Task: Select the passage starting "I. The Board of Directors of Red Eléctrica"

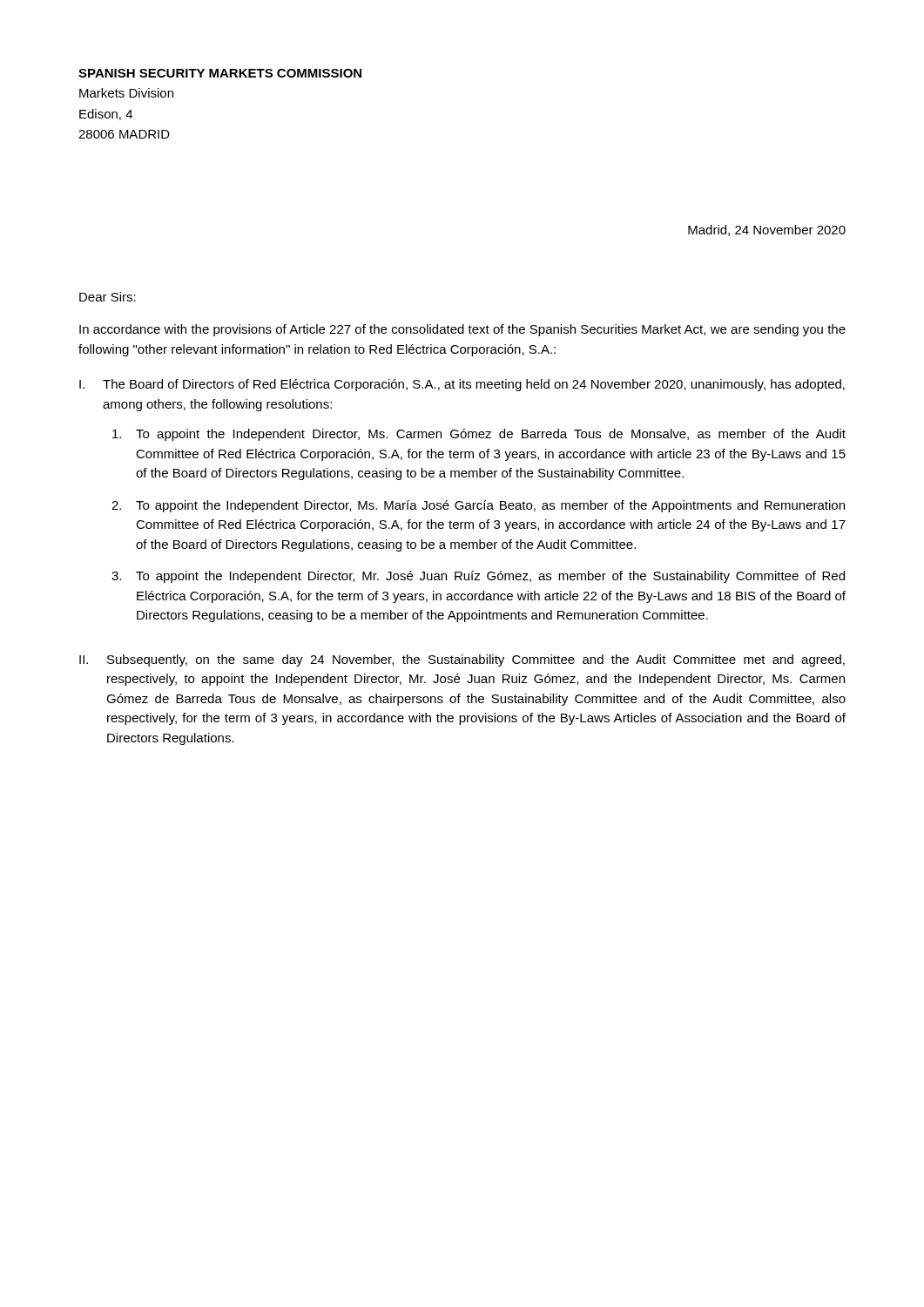Action: pos(462,506)
